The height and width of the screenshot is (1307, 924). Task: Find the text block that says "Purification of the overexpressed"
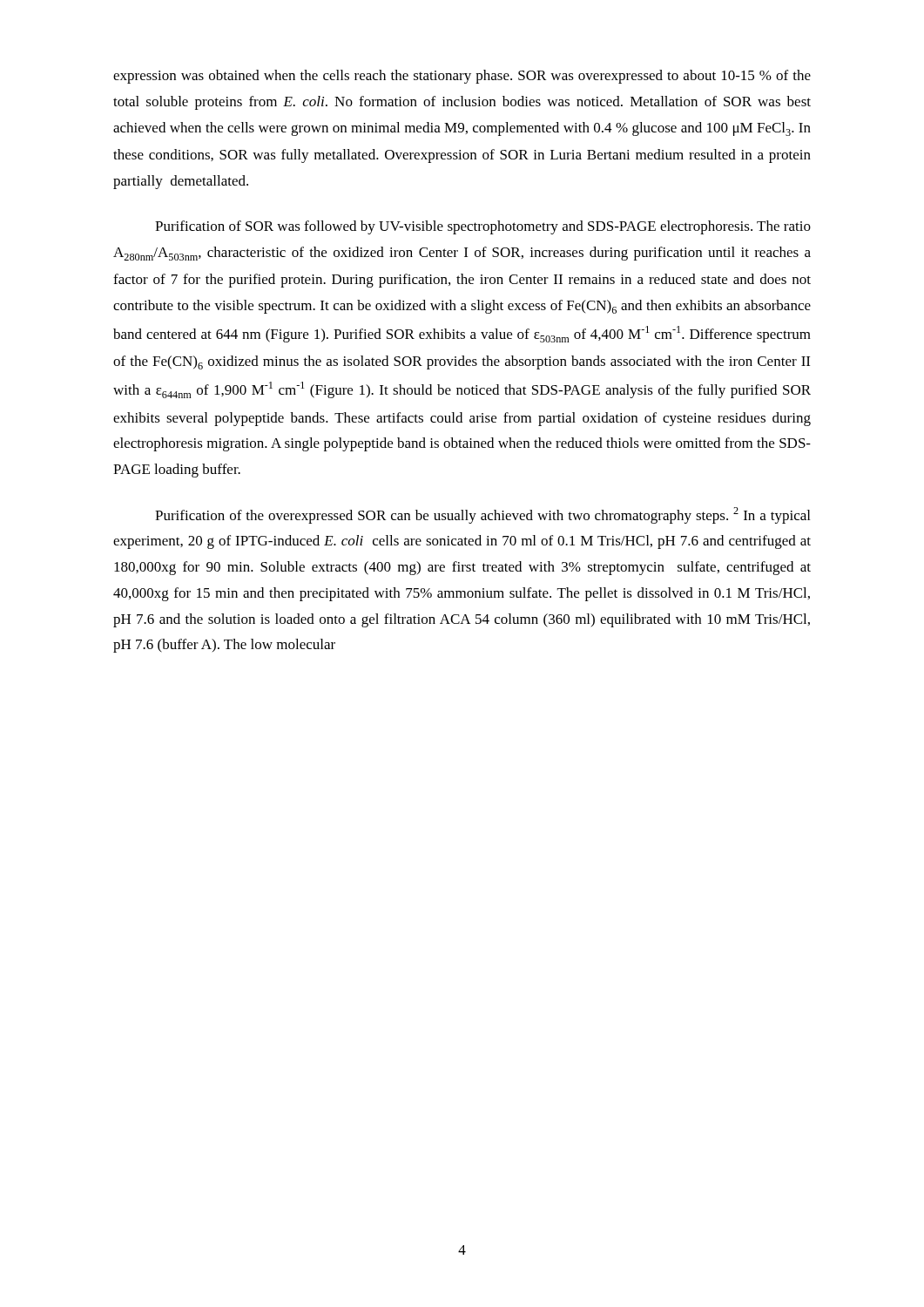pos(462,580)
